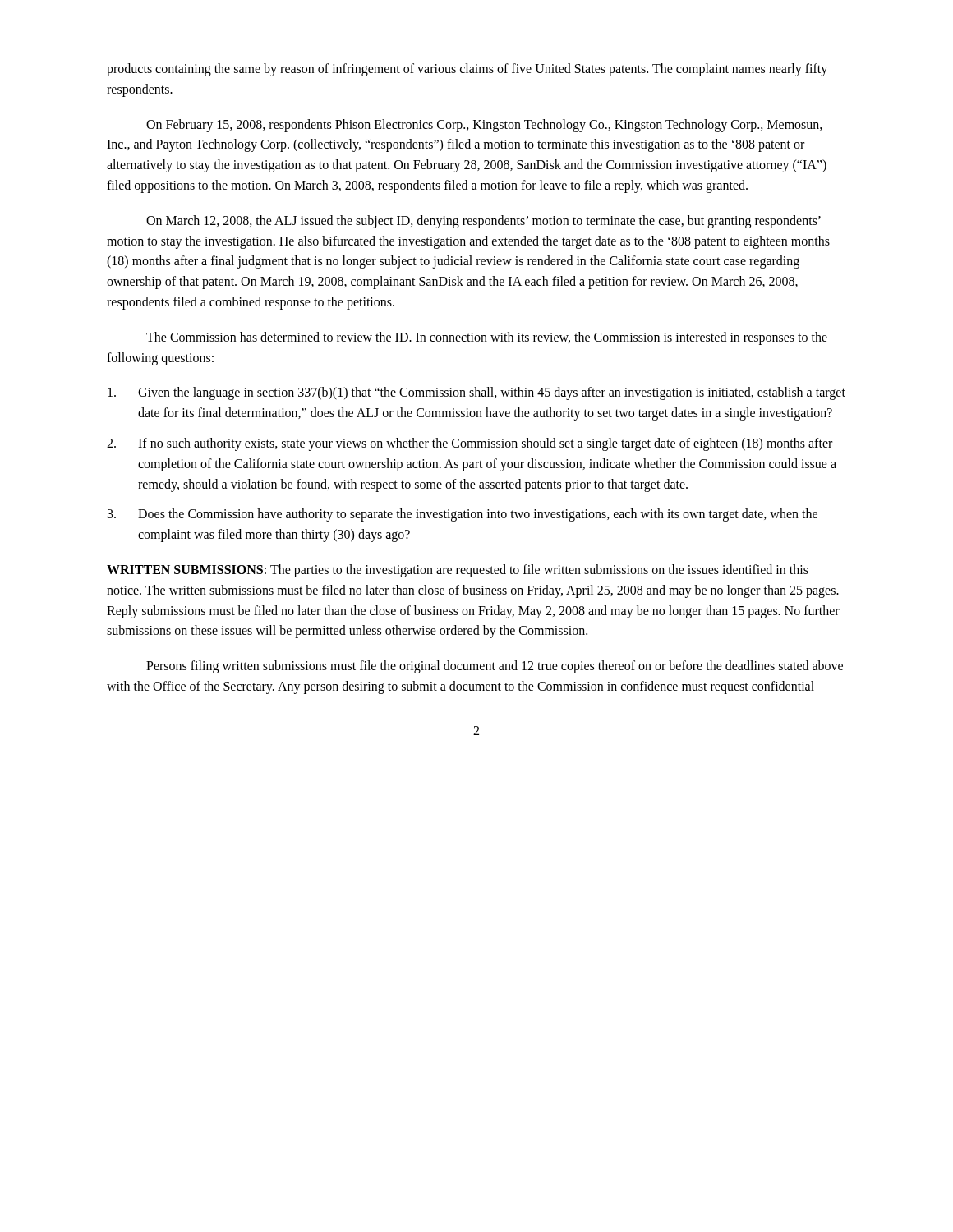The image size is (953, 1232).
Task: Click on the region starting "Persons filing written submissions must"
Action: [x=475, y=676]
